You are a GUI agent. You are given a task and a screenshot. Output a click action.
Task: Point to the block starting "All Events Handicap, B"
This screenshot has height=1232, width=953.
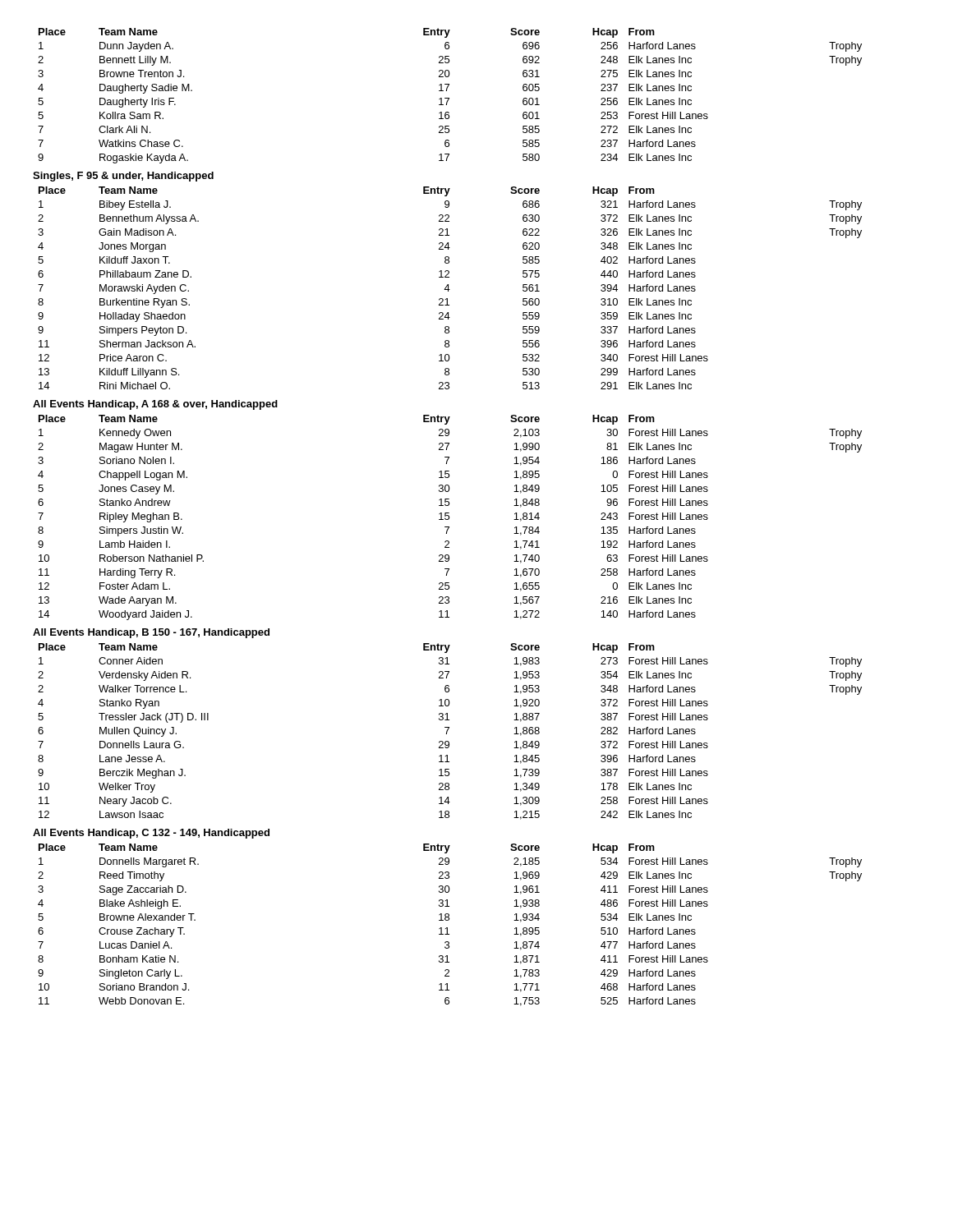(152, 632)
